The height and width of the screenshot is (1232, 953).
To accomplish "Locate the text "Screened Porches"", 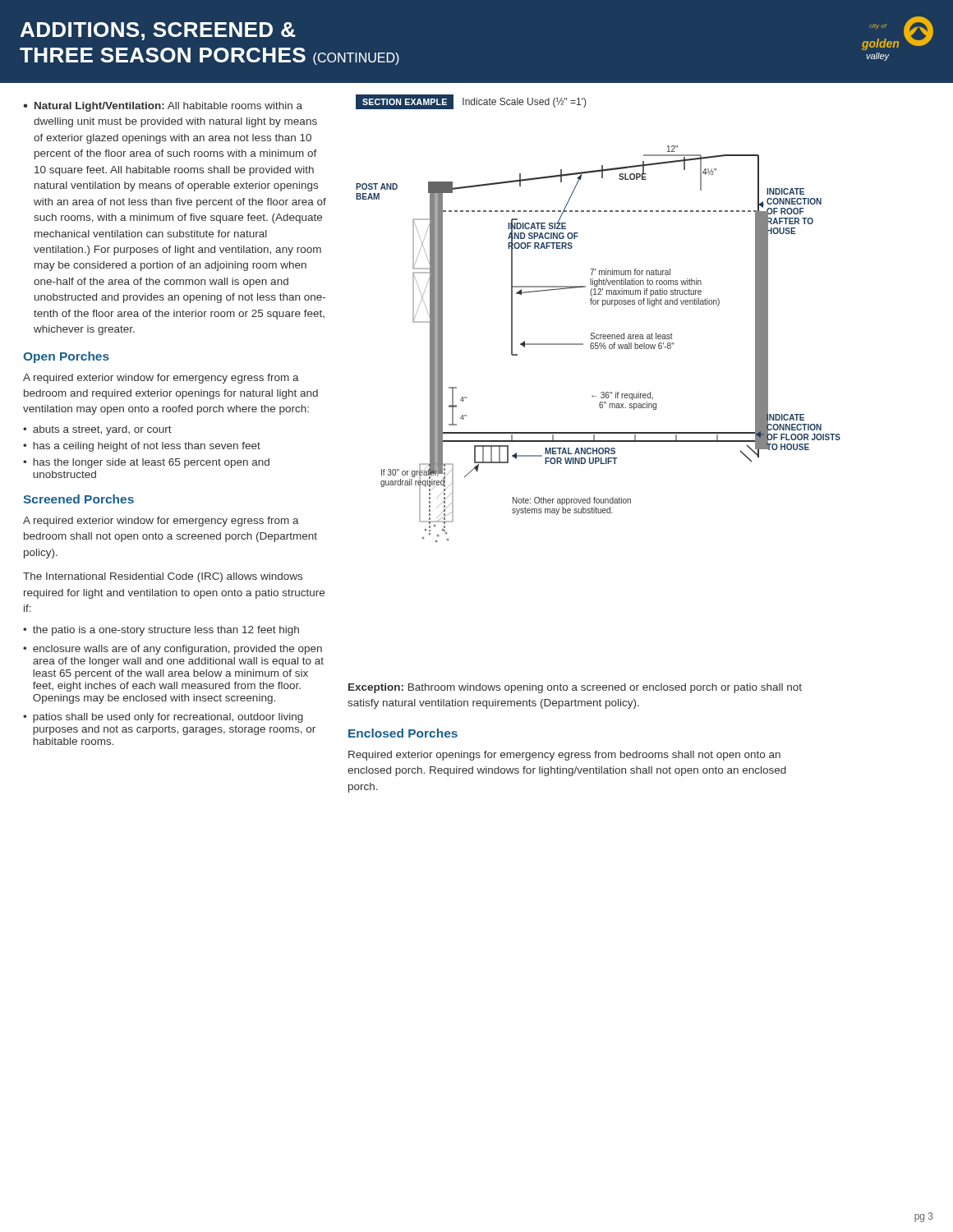I will point(79,499).
